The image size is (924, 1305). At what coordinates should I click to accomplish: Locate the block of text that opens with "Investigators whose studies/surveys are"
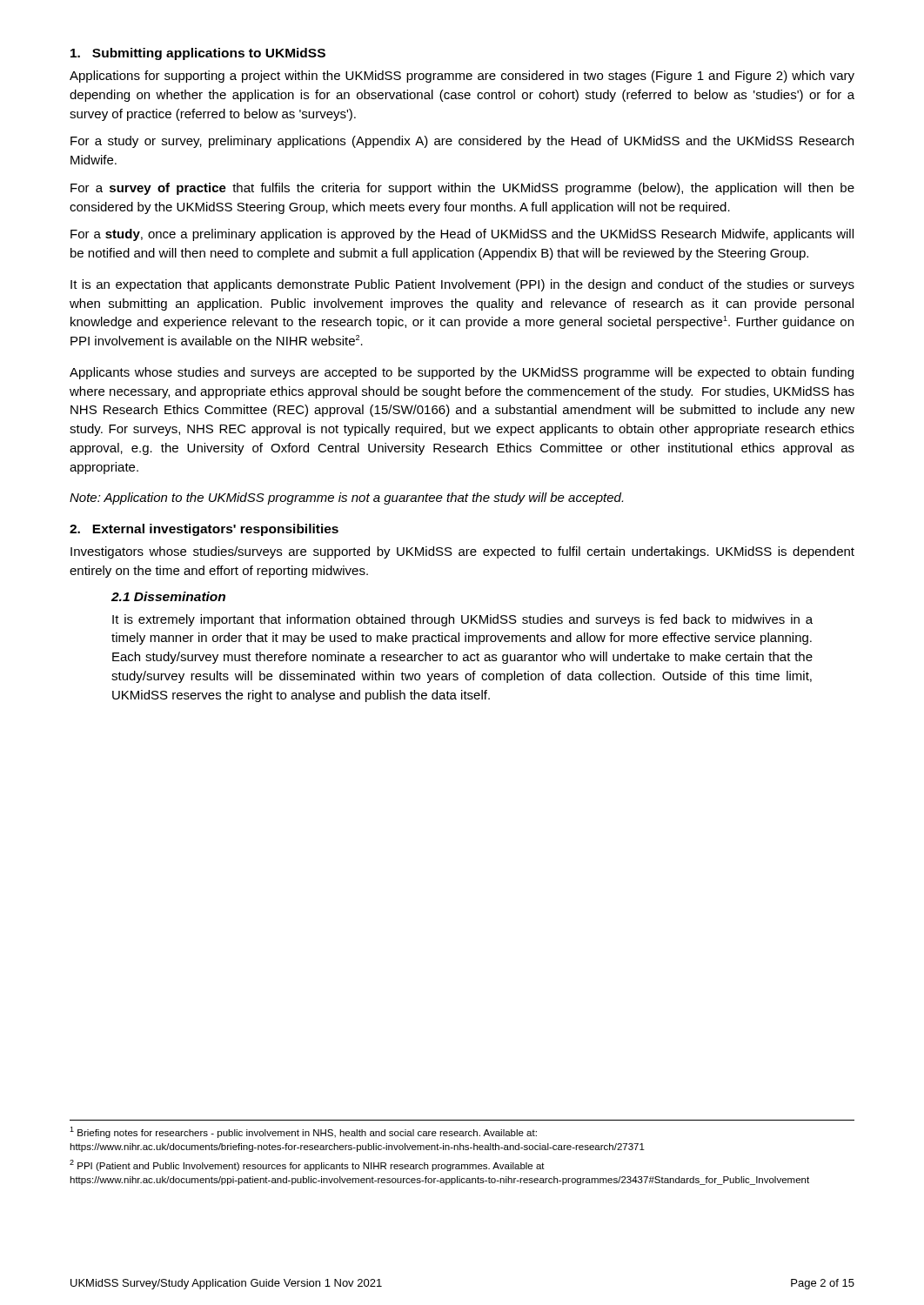coord(462,561)
